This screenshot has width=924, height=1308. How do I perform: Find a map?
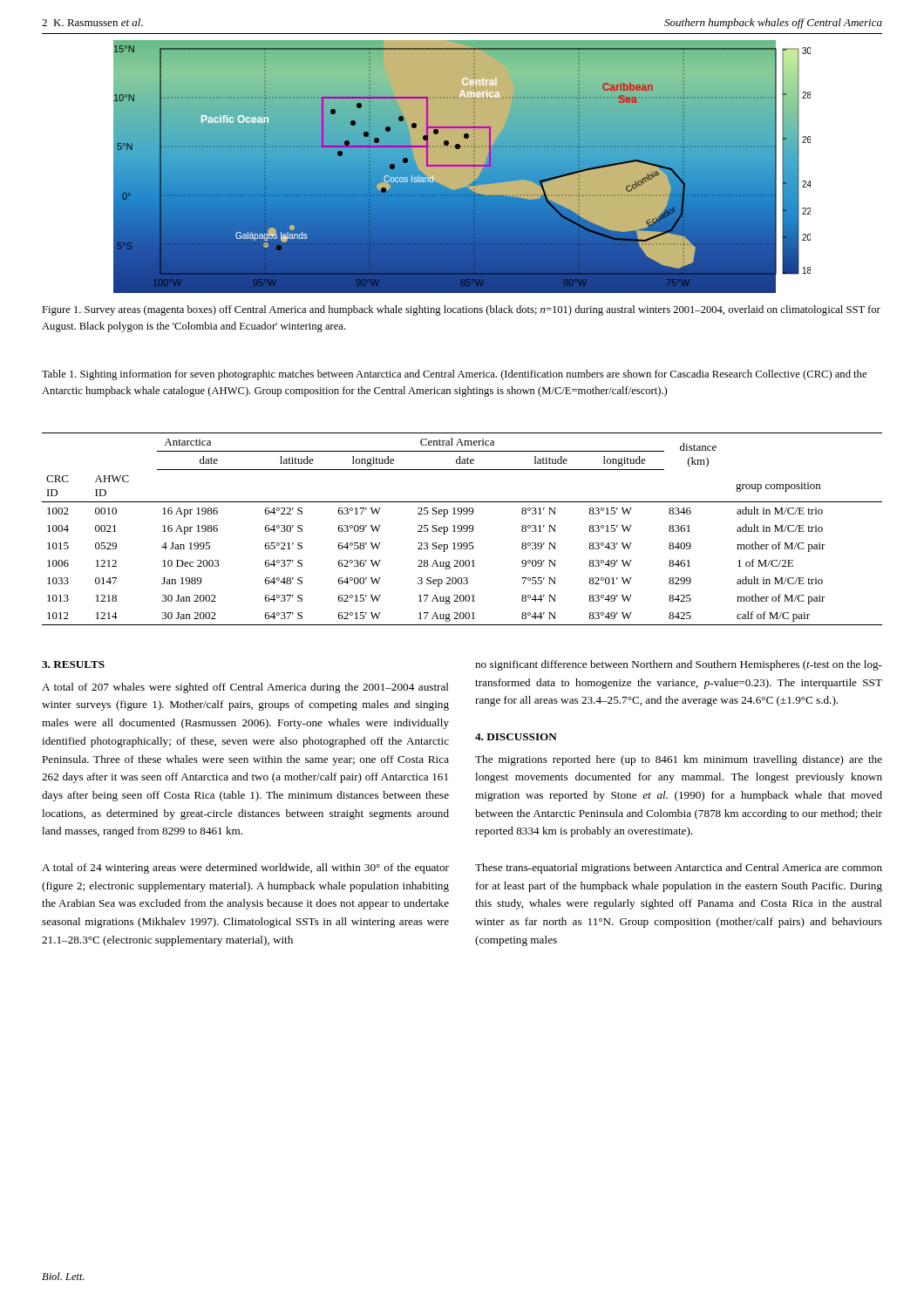(x=462, y=167)
